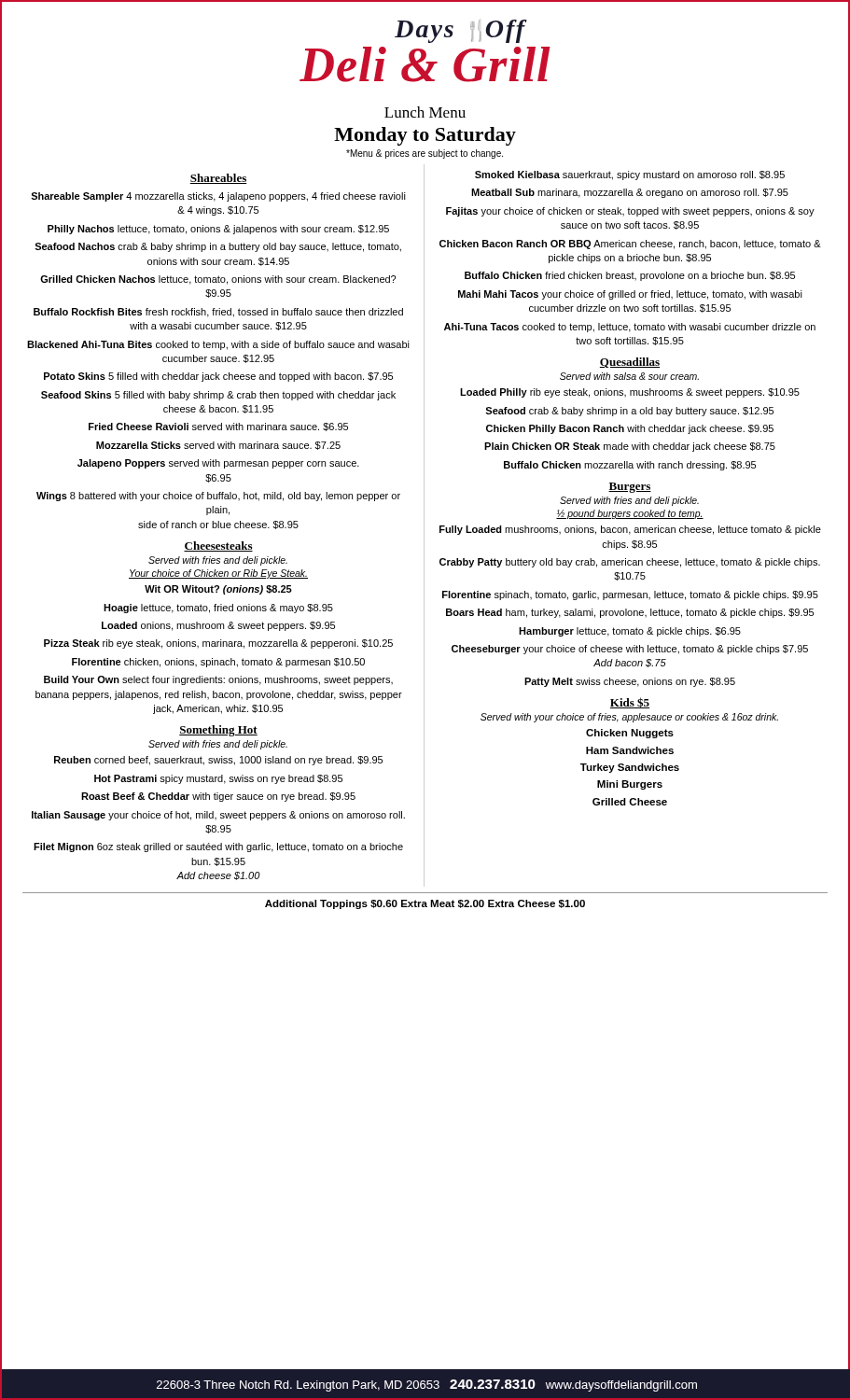Where is the passage that starts "Loaded Philly rib"?
Viewport: 850px width, 1400px height.
click(630, 392)
